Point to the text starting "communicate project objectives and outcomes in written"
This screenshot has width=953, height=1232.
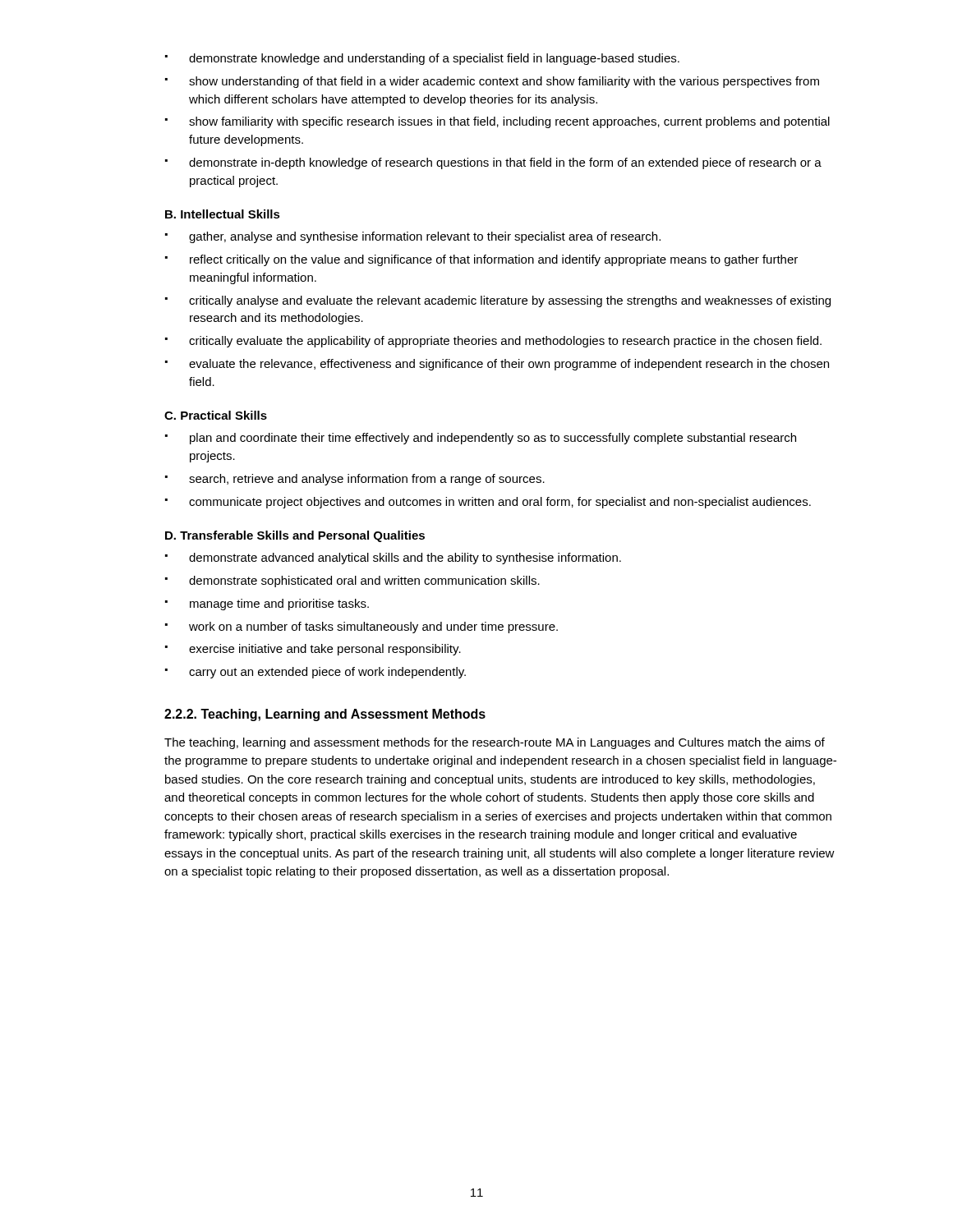[x=501, y=501]
